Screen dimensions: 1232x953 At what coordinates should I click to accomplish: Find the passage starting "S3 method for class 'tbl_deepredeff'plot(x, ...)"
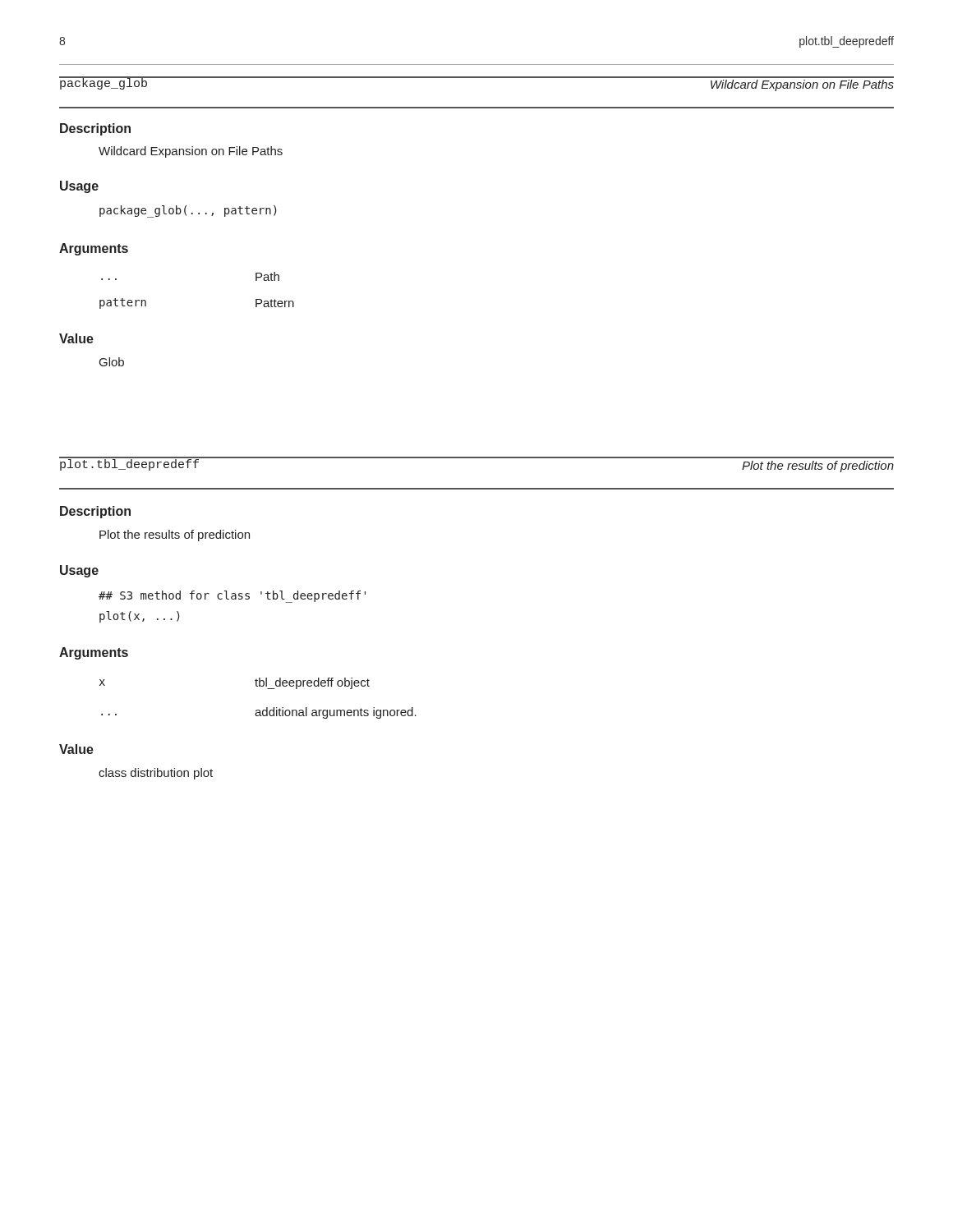[x=234, y=606]
